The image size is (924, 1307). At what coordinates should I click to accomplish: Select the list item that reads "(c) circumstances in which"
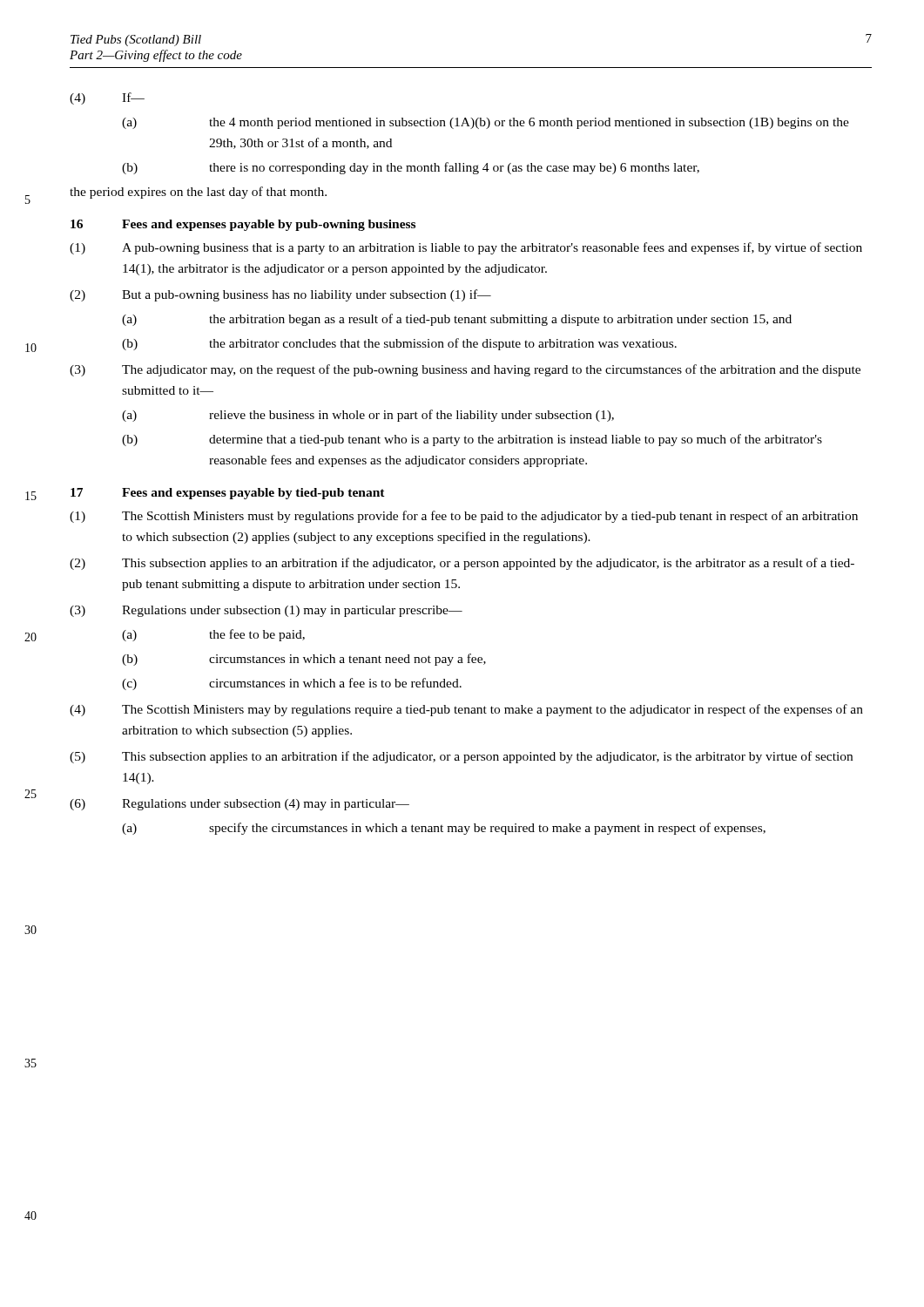pos(471,683)
